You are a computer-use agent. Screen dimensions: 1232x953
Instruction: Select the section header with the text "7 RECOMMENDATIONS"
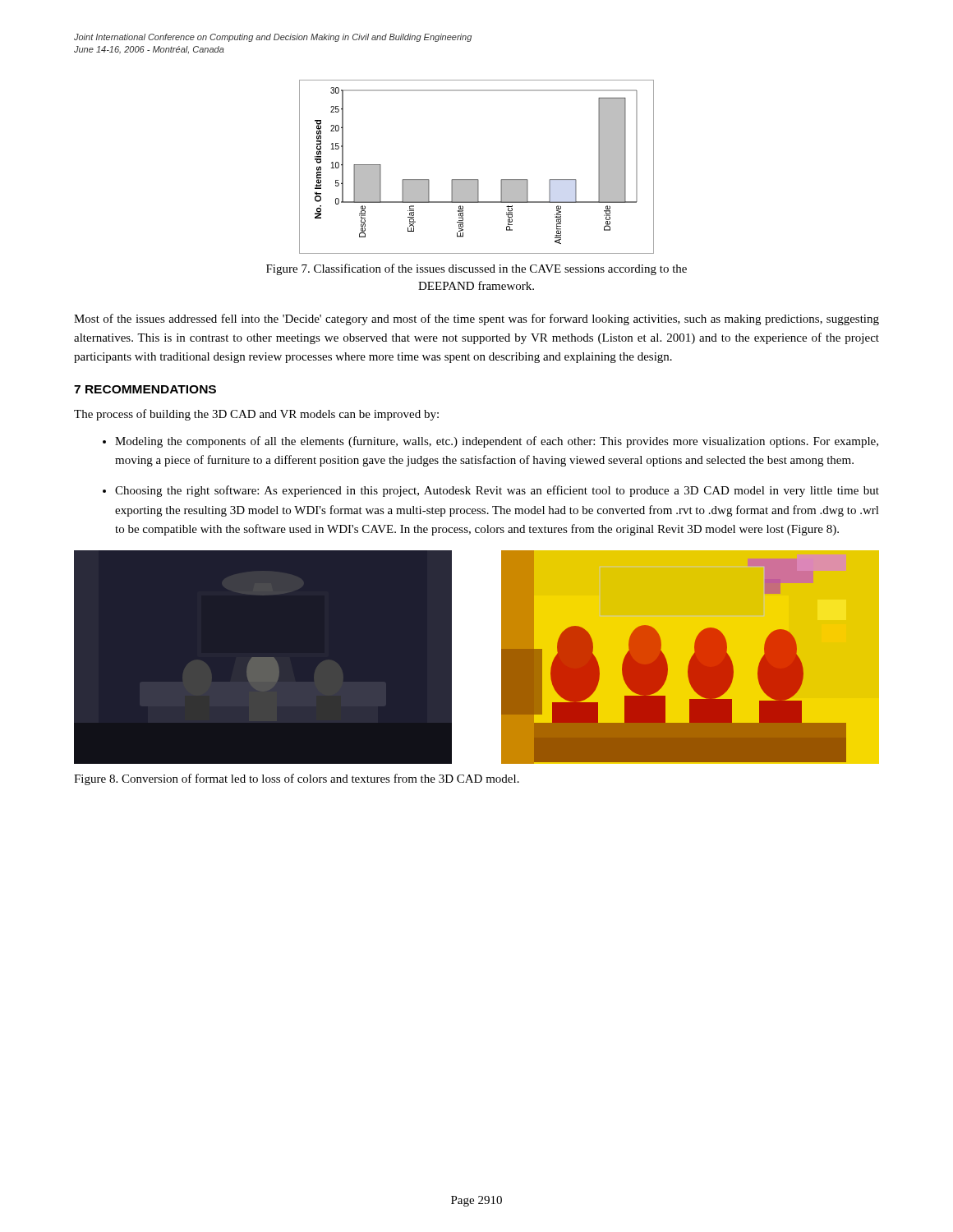(x=145, y=389)
